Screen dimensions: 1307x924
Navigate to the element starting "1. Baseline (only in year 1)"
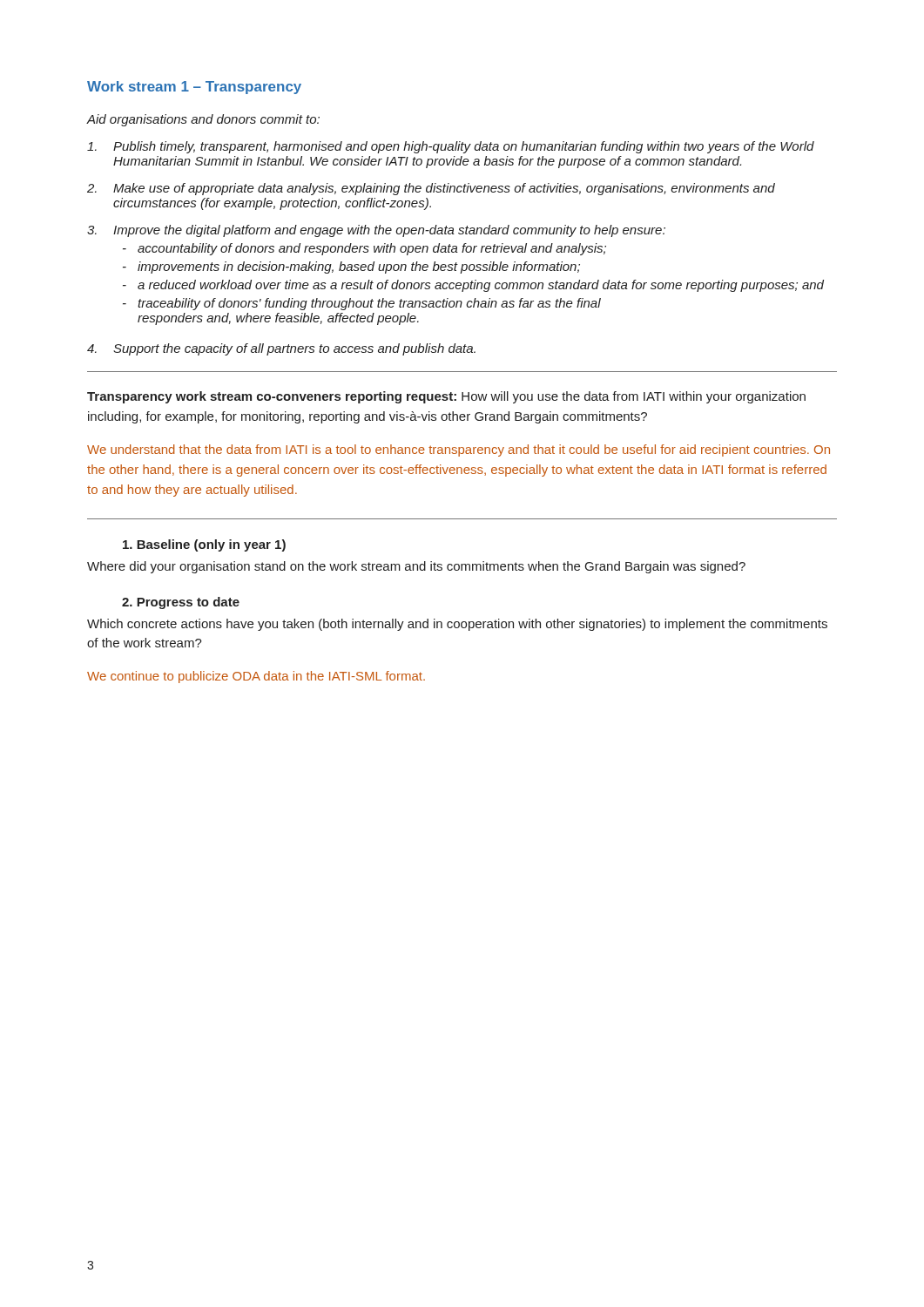(x=204, y=544)
